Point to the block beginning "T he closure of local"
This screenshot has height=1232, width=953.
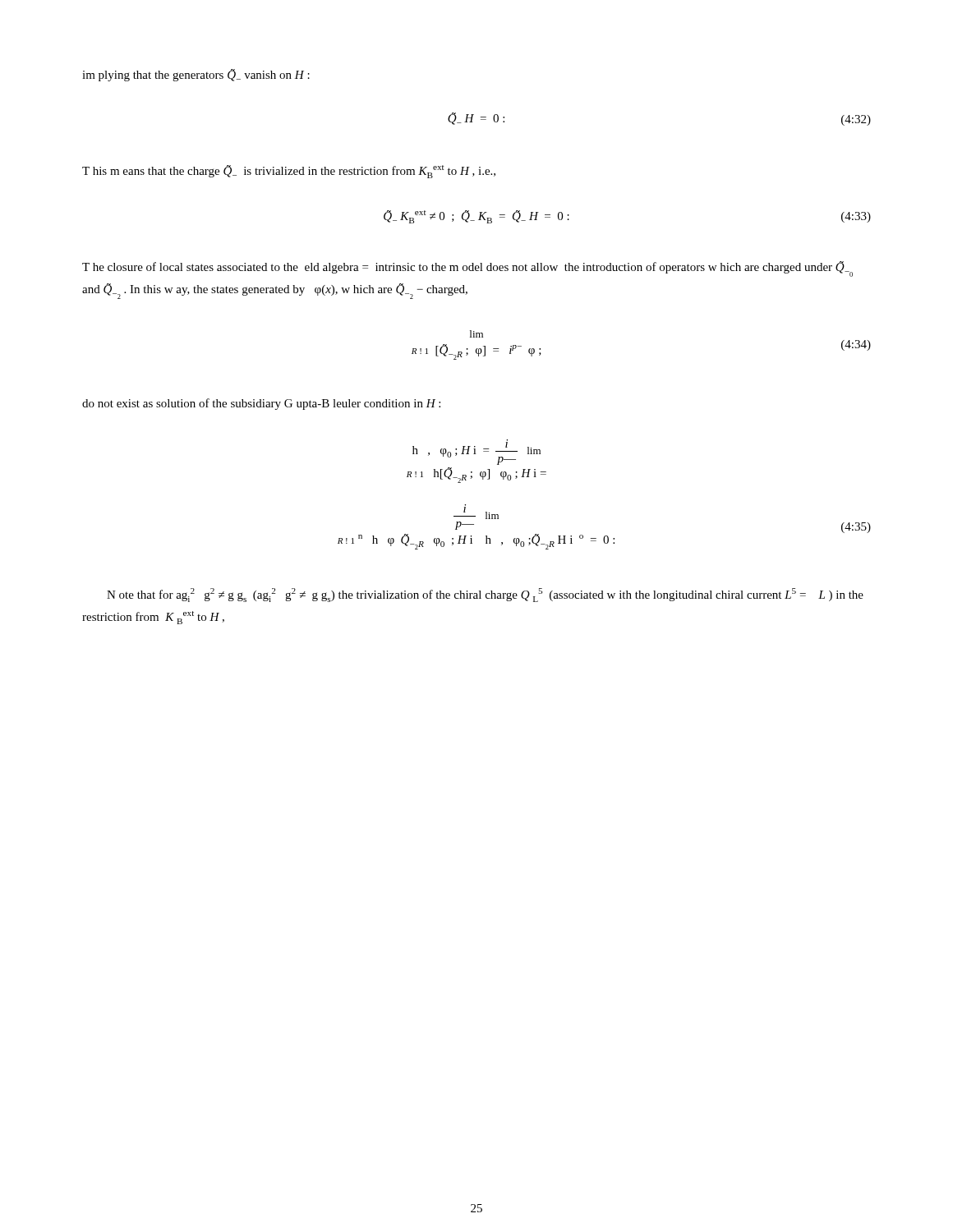point(468,280)
